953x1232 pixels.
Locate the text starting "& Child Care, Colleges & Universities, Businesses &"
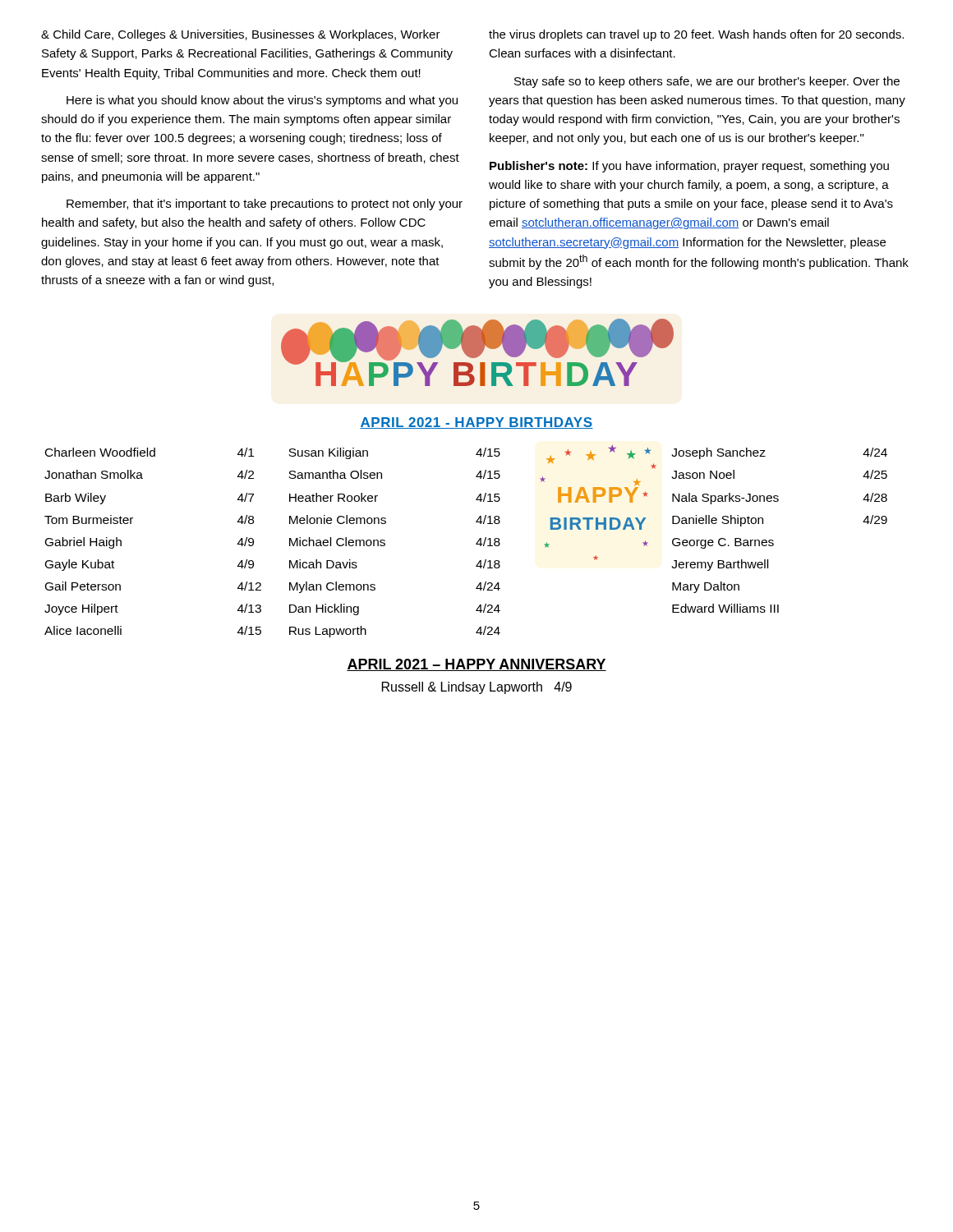(253, 157)
